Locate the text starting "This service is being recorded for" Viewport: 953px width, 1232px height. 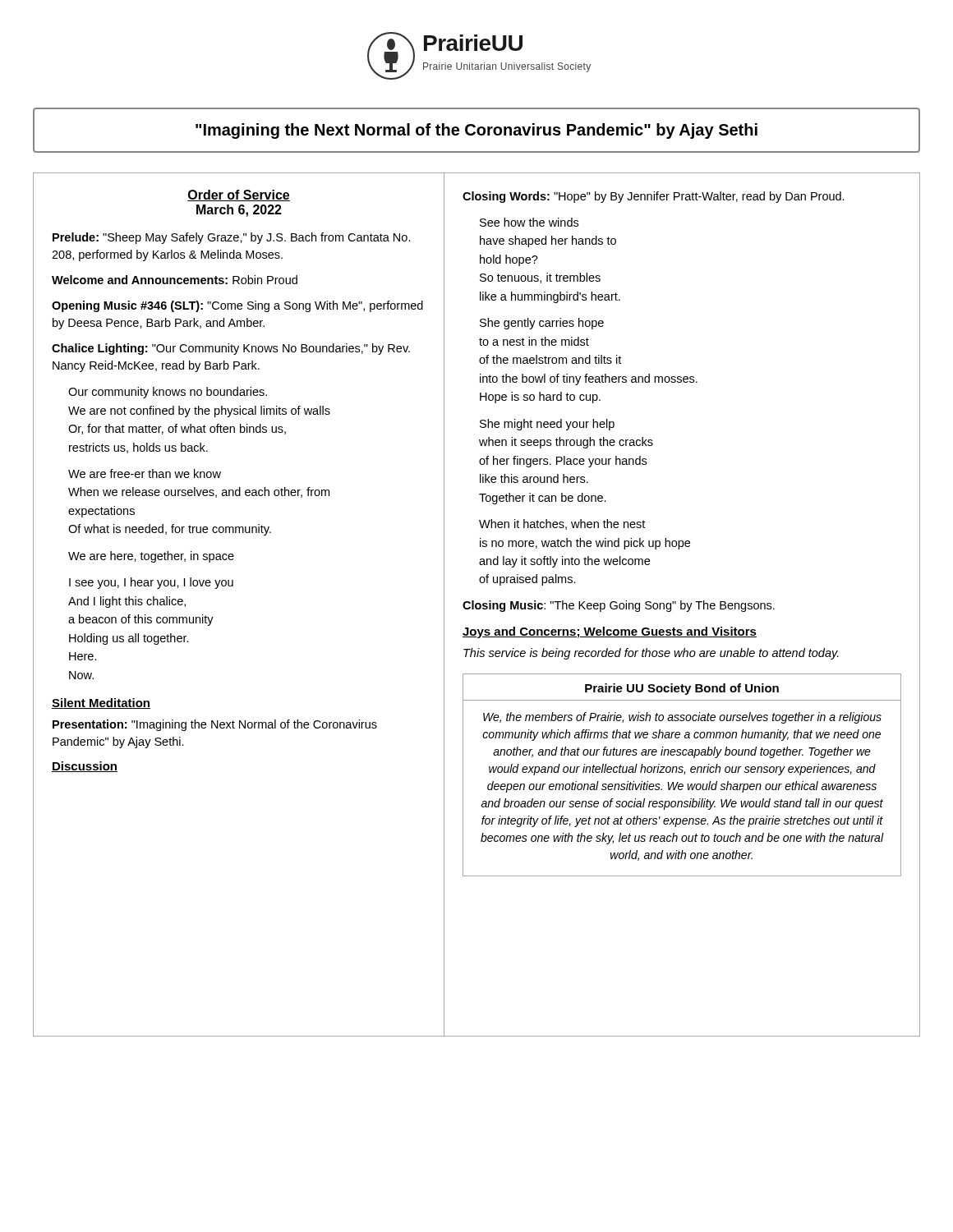coord(682,653)
